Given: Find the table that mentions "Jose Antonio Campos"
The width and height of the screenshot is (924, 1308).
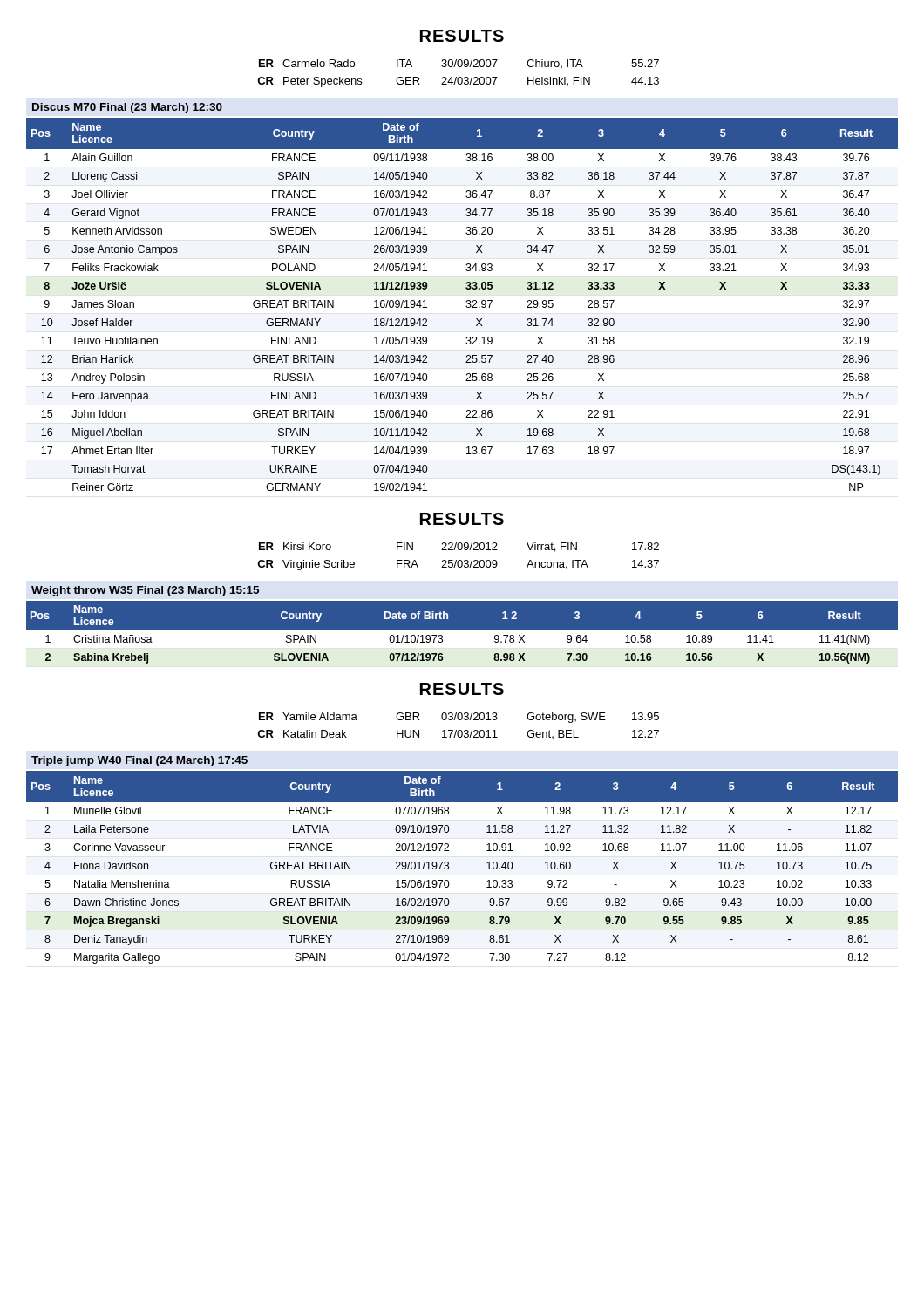Looking at the screenshot, I should pos(462,307).
